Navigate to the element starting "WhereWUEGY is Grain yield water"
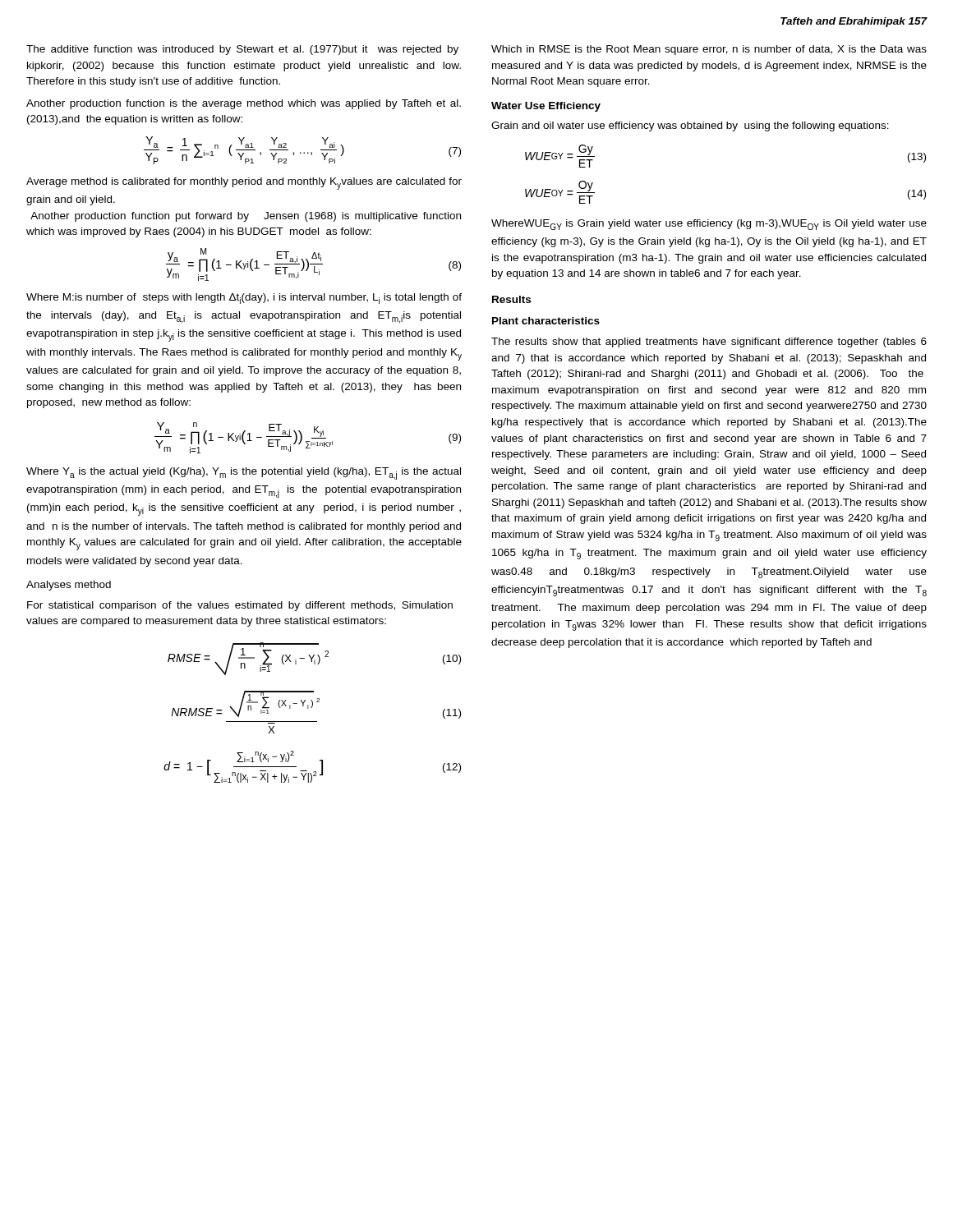953x1232 pixels. [x=709, y=248]
